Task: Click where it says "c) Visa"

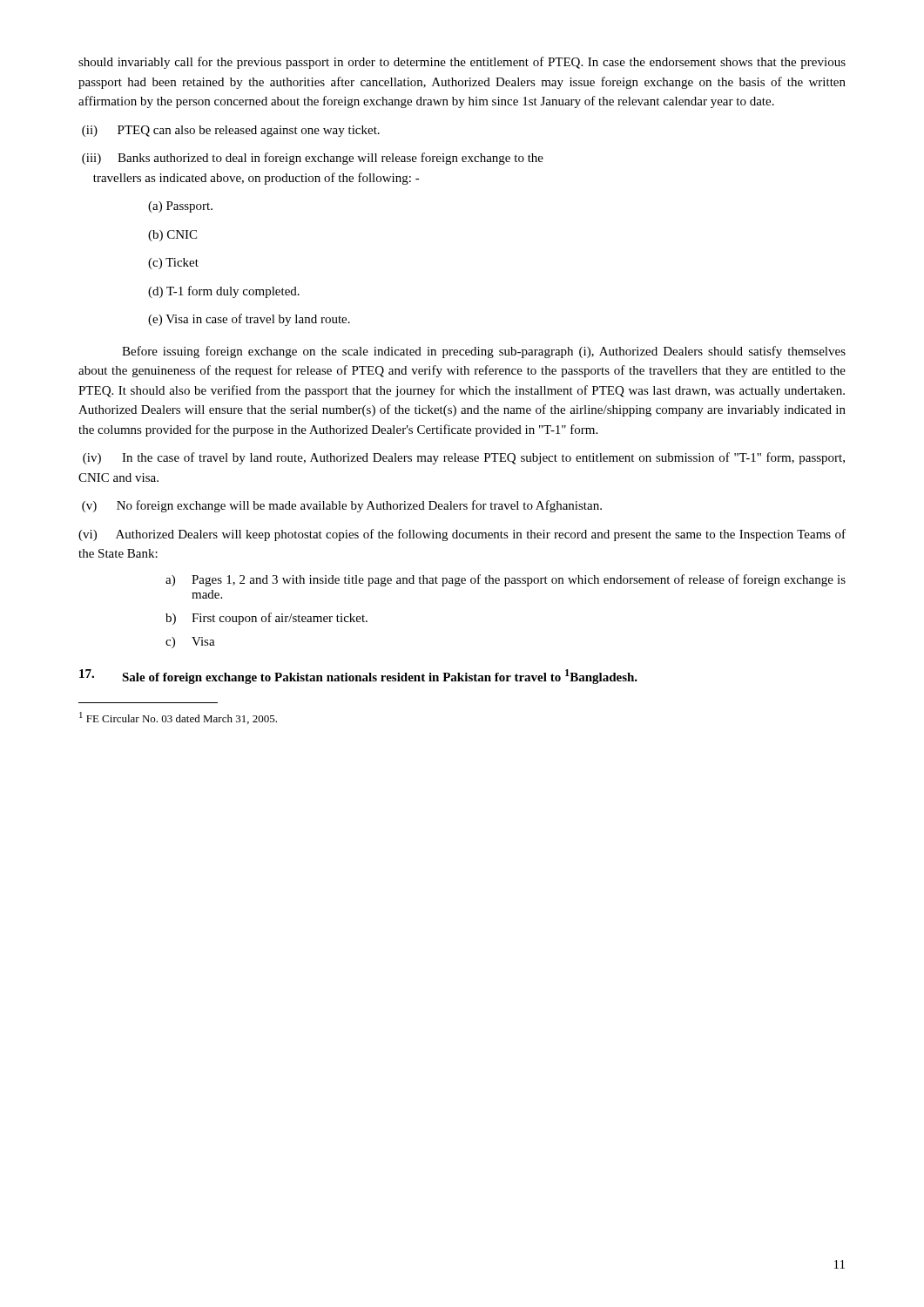Action: 202,643
